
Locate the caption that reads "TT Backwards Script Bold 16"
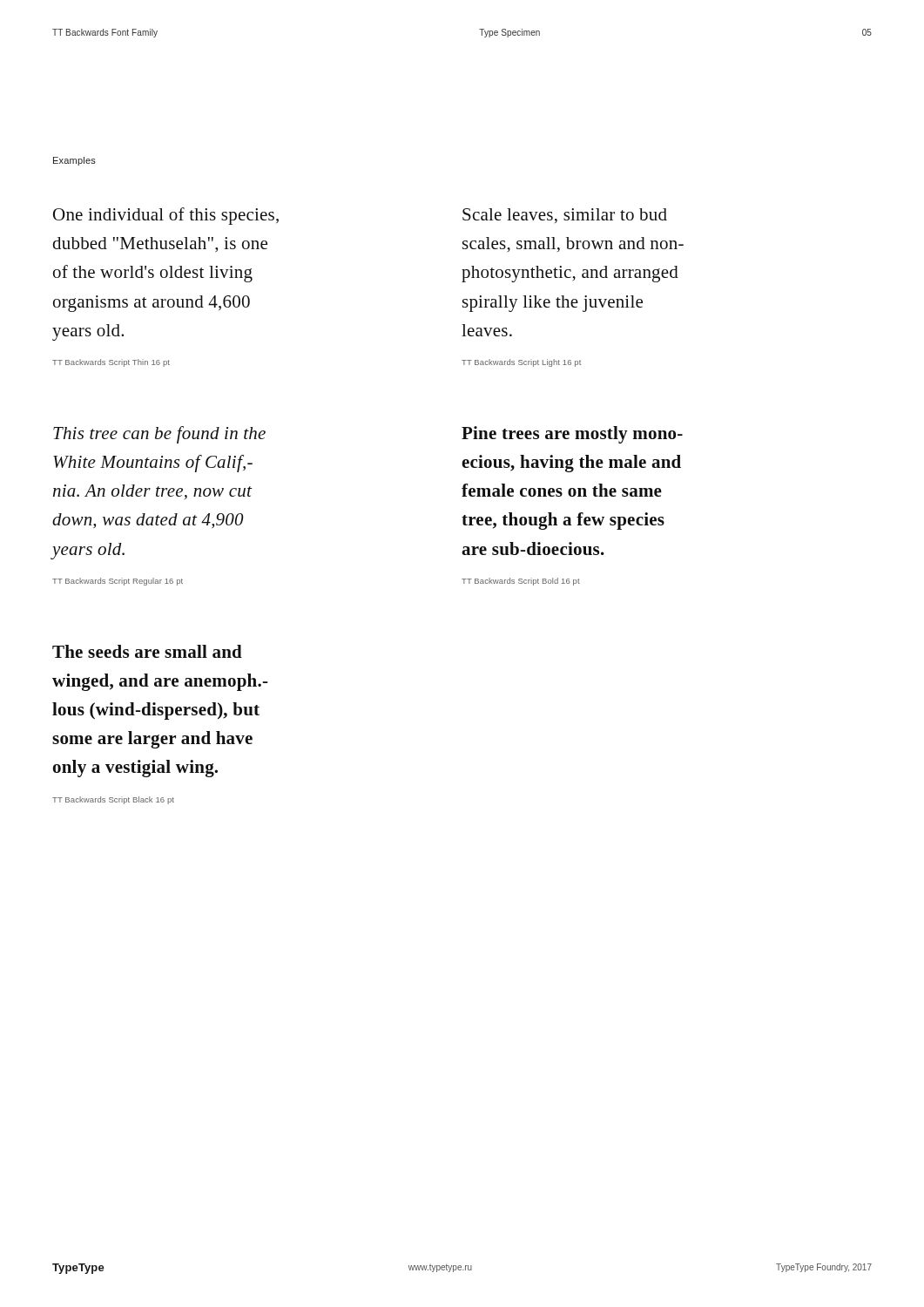(x=521, y=581)
